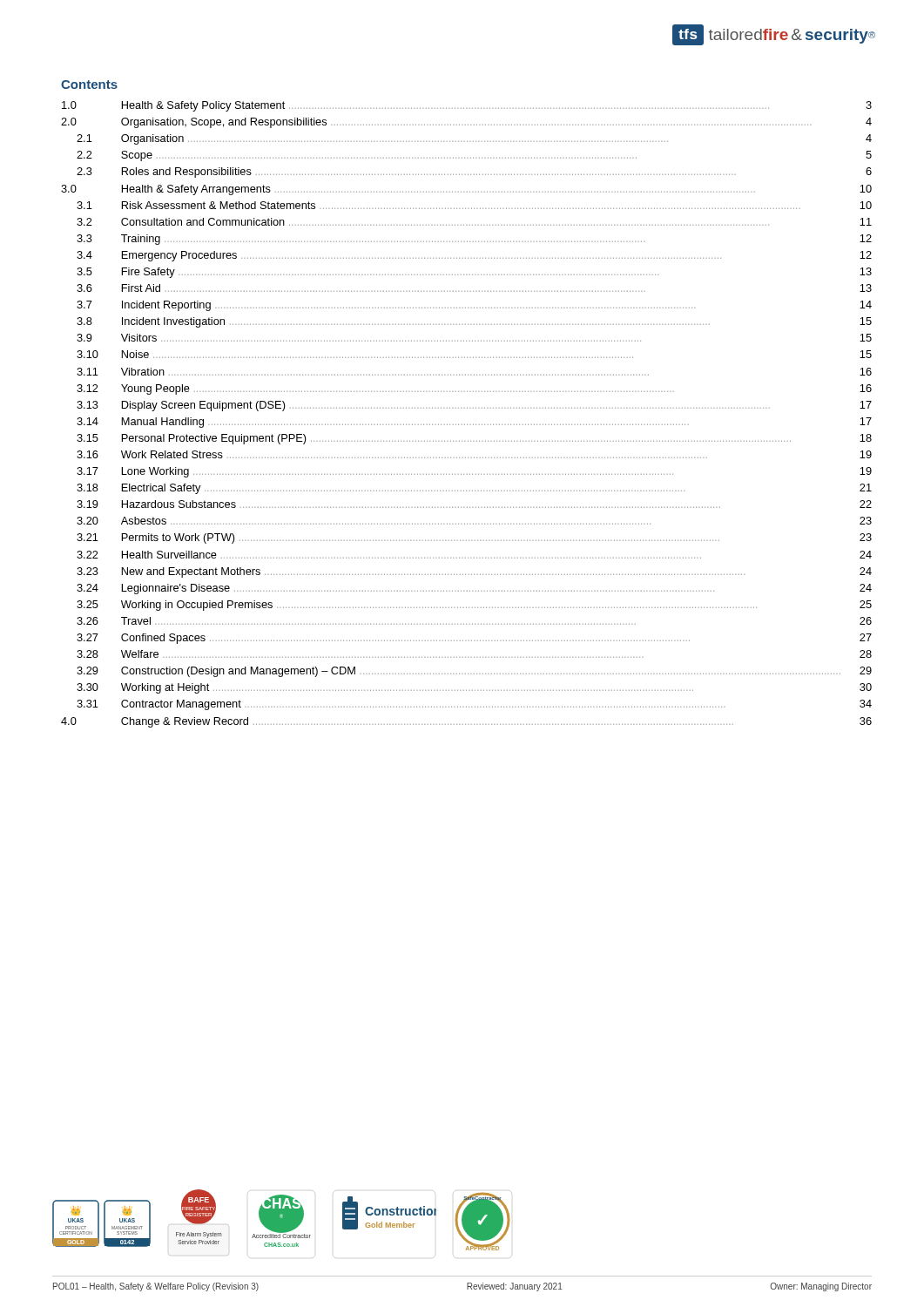Locate the list item that says "3.23 New and Expectant Mothers 24"
Viewport: 924px width, 1307px height.
click(x=466, y=571)
